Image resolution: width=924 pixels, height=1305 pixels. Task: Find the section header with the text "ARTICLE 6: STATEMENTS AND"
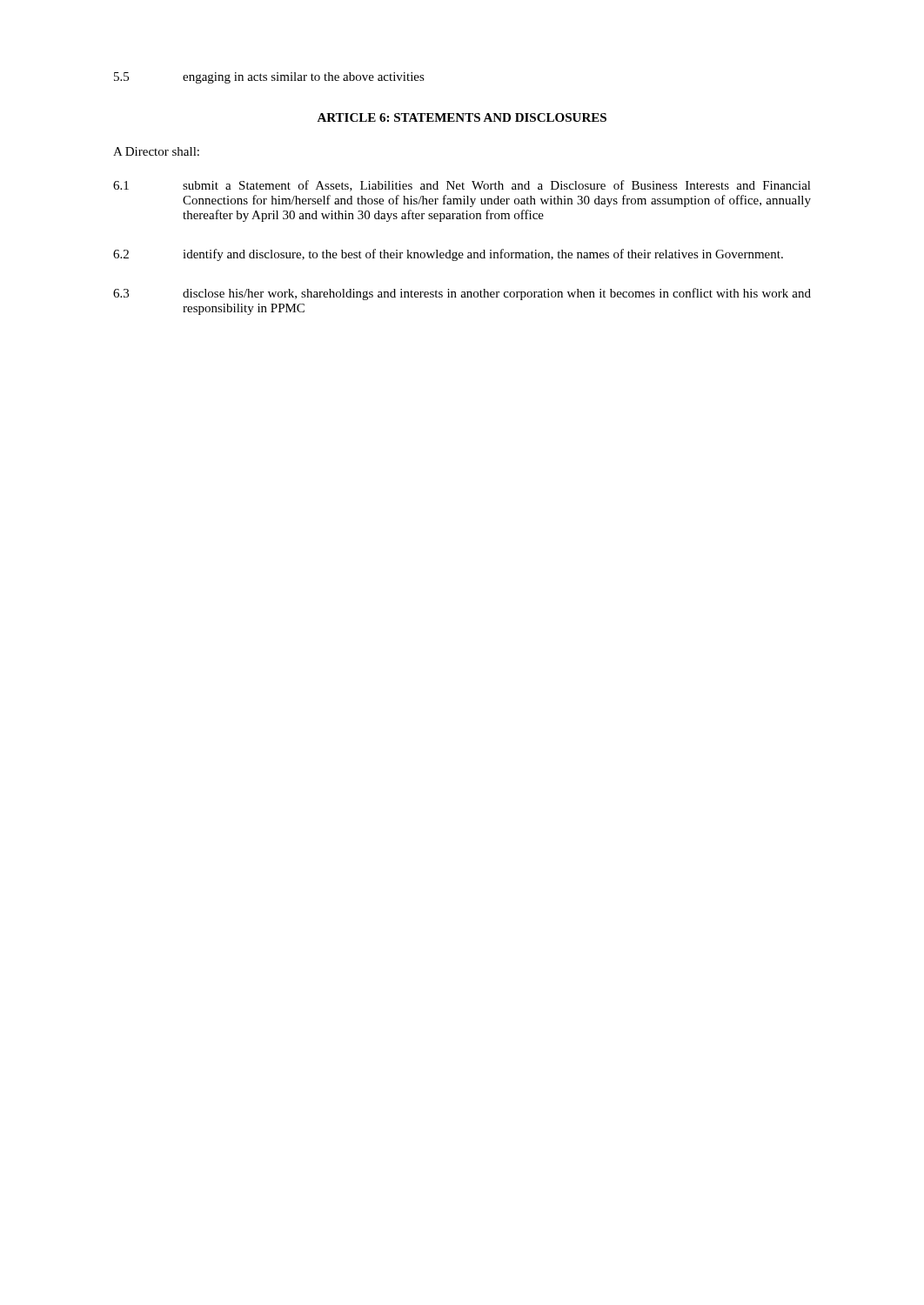(462, 117)
